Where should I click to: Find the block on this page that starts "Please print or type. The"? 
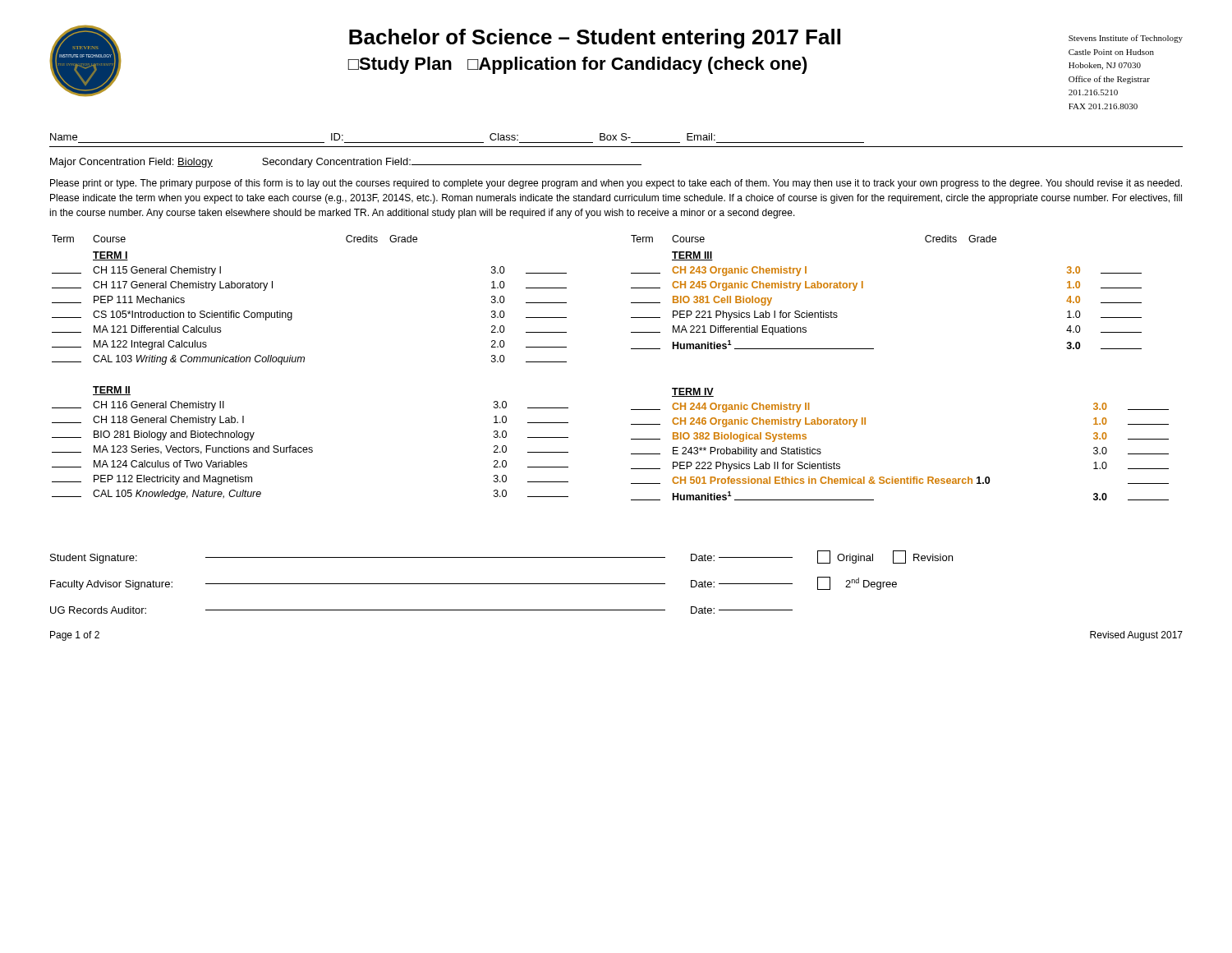pos(616,198)
